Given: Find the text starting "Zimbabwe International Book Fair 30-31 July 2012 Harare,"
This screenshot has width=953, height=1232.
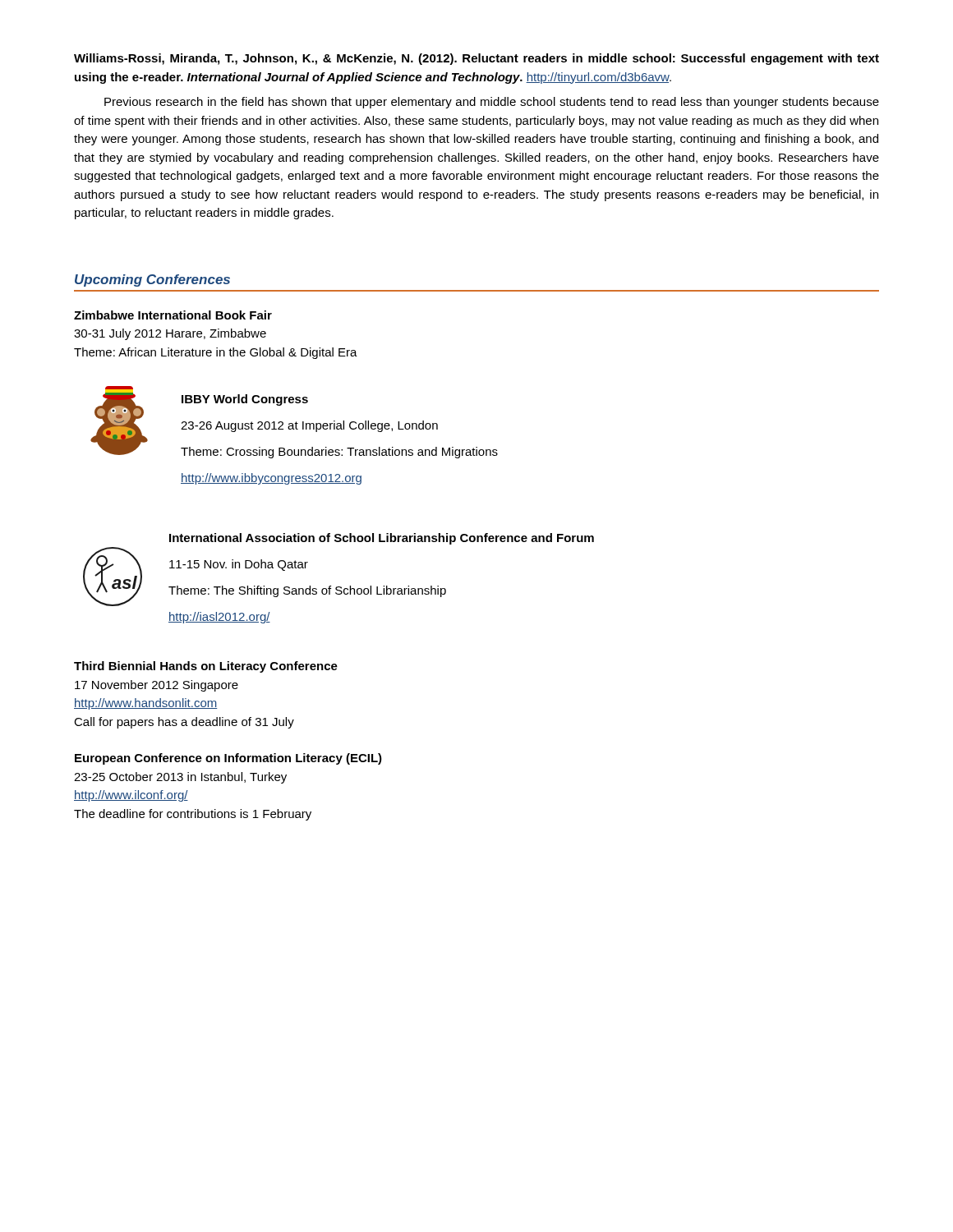Looking at the screenshot, I should point(173,315).
